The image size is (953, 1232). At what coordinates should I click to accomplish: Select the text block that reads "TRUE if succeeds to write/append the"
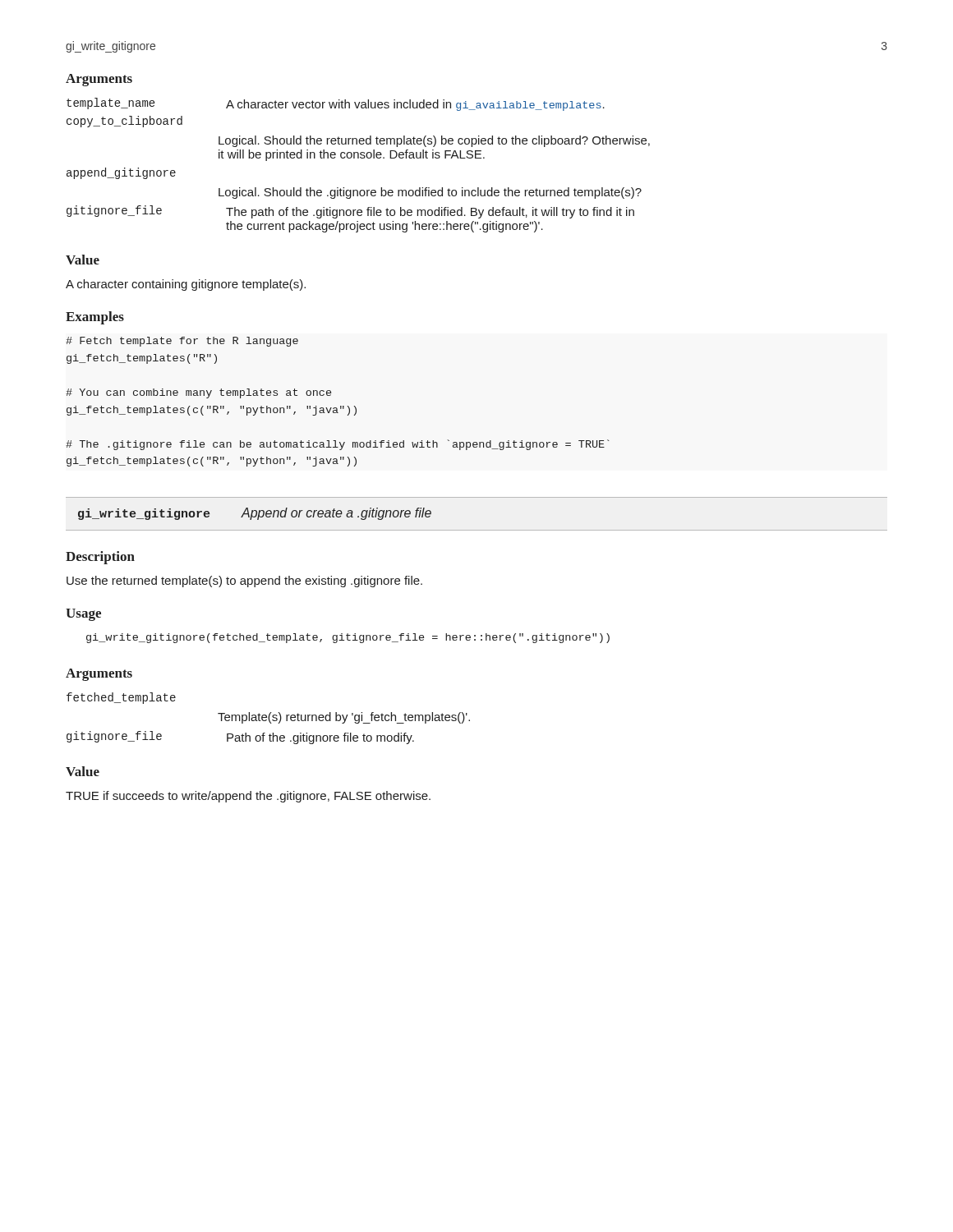pos(249,796)
